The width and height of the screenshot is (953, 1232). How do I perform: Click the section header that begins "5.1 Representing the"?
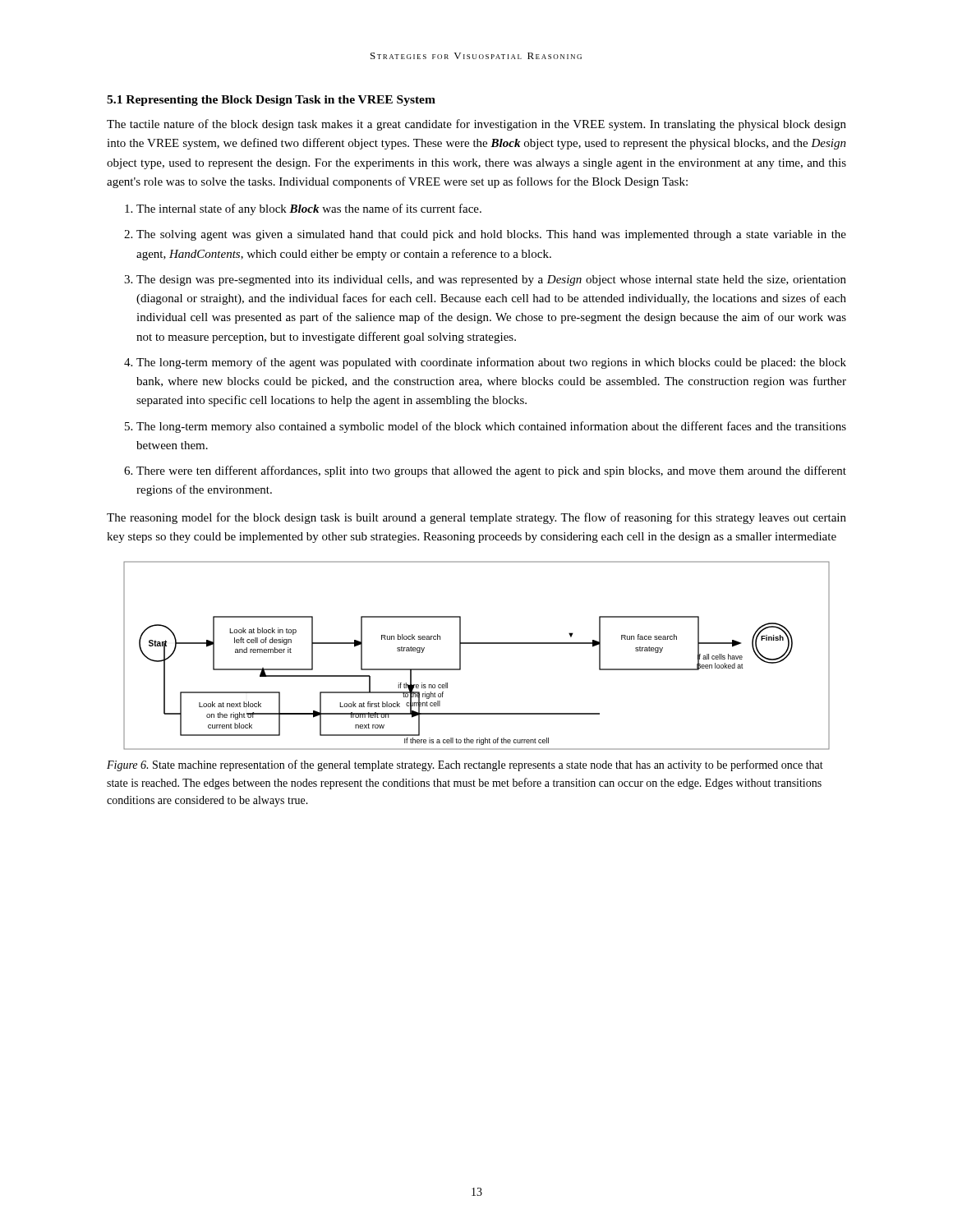click(271, 101)
